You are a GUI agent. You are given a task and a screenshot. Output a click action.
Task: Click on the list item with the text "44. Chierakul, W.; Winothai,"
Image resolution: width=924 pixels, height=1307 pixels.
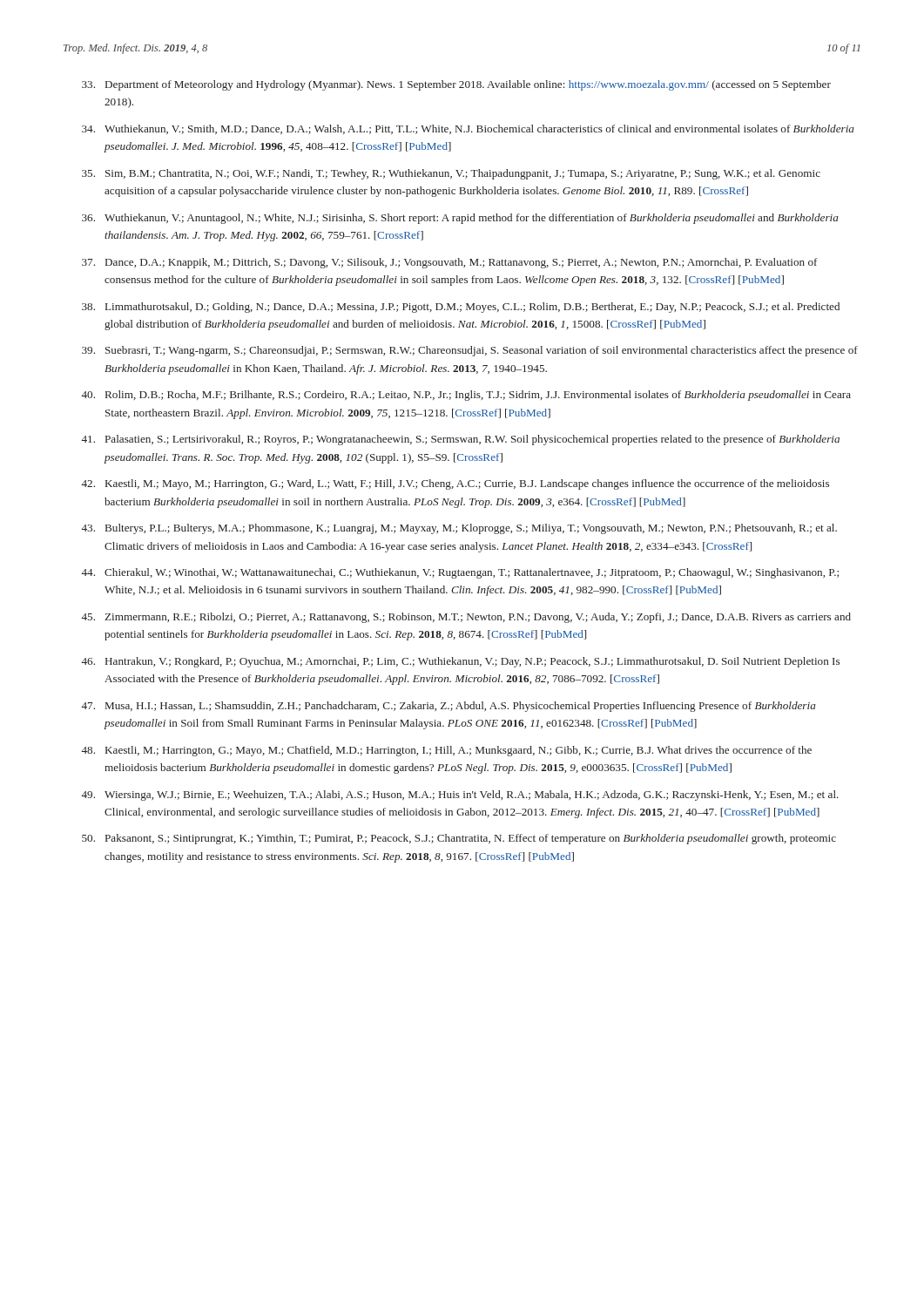coord(462,582)
